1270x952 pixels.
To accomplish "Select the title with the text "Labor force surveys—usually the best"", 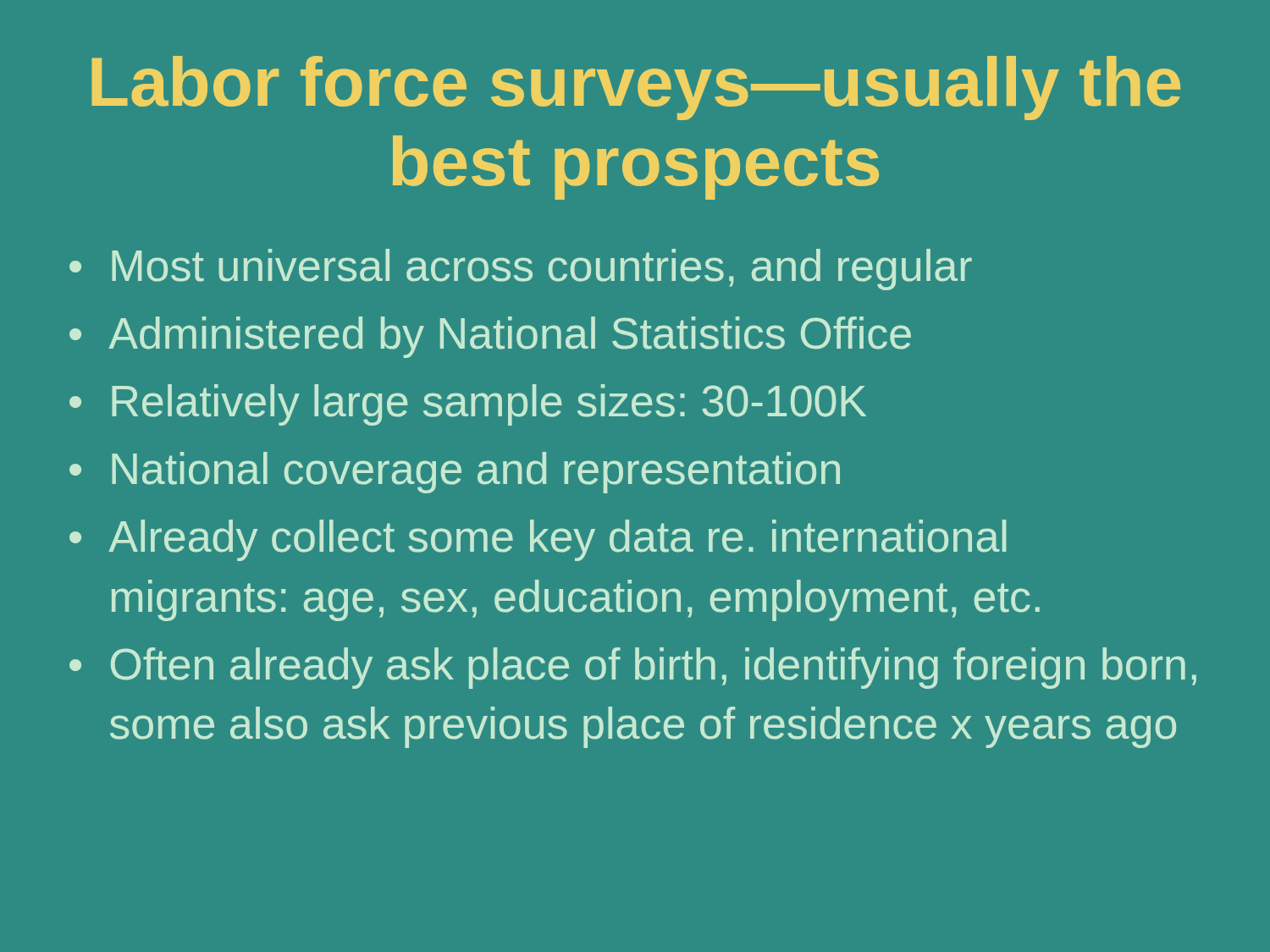I will click(x=635, y=122).
